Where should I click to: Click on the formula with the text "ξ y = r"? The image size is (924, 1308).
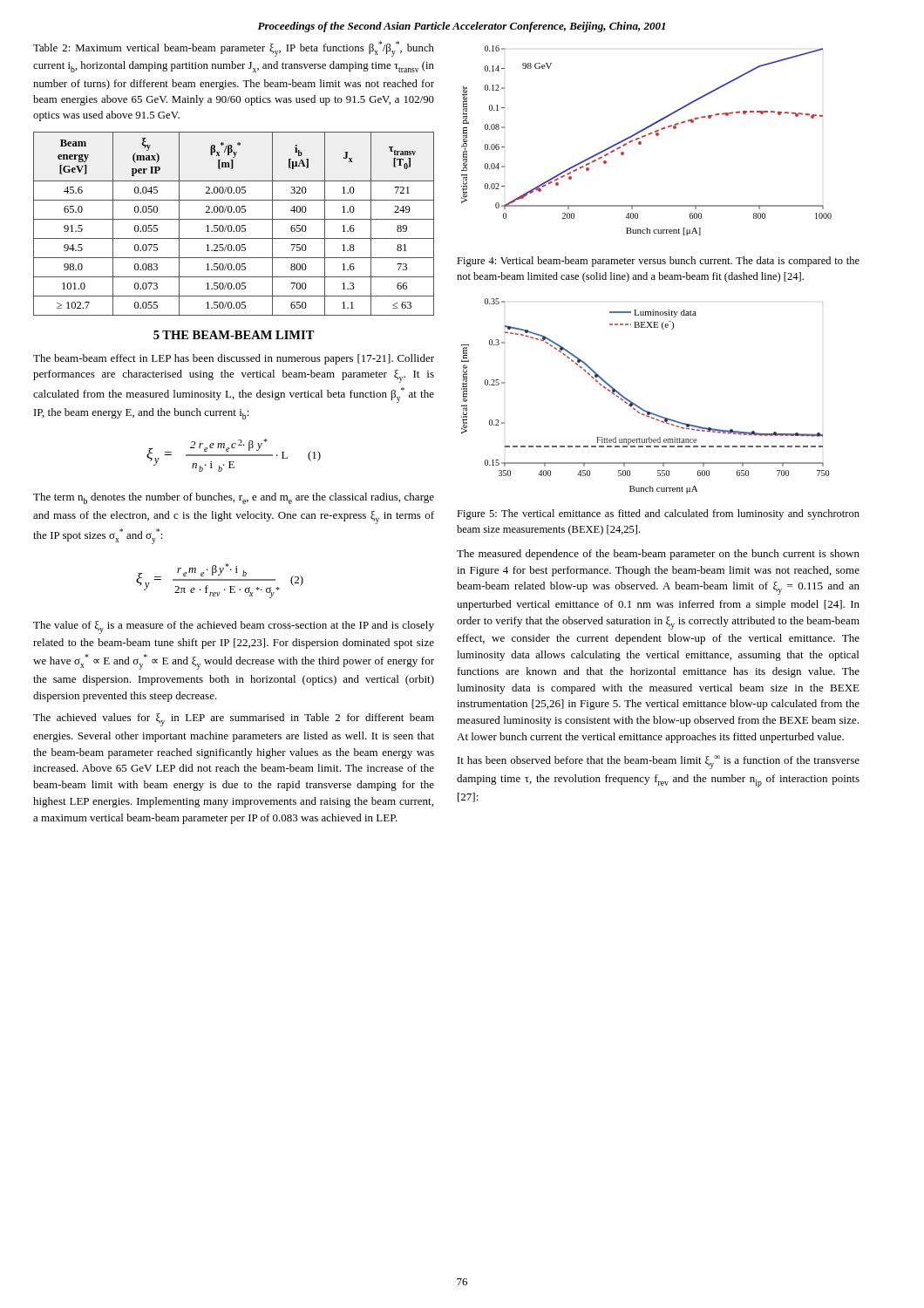coord(234,580)
